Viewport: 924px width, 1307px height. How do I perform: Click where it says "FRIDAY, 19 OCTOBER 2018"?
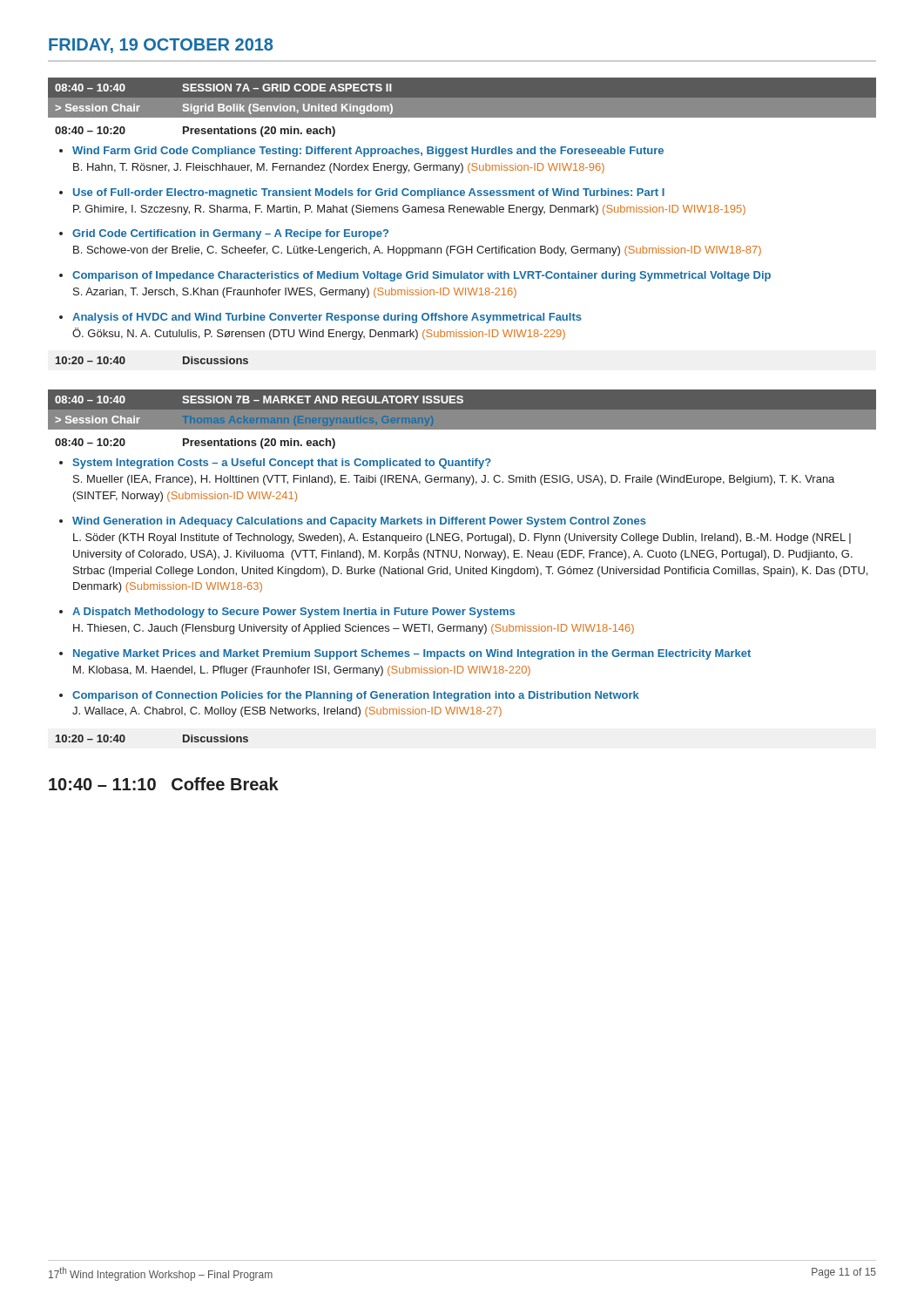(x=161, y=44)
